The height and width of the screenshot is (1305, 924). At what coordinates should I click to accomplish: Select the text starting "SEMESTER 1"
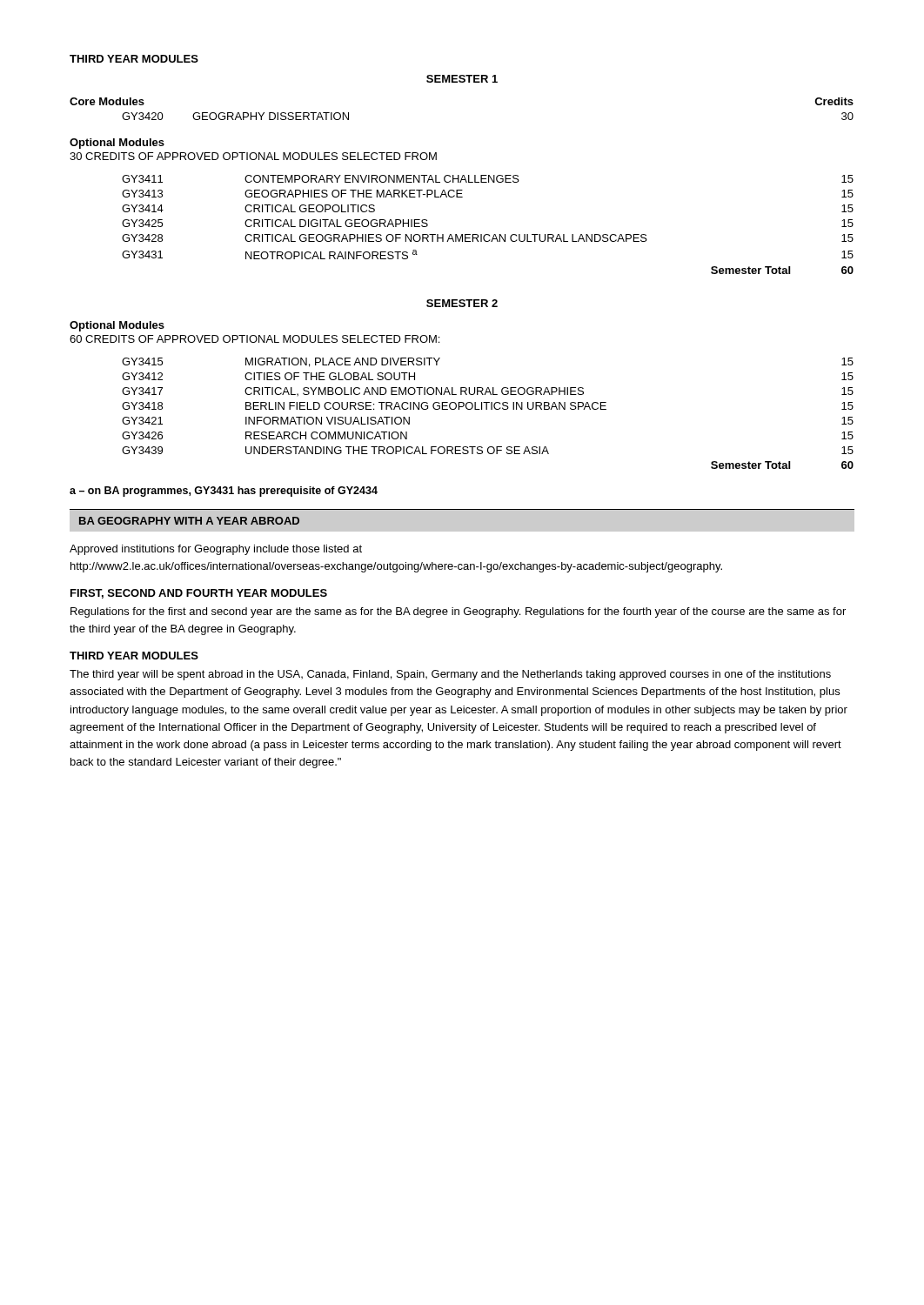pos(462,79)
